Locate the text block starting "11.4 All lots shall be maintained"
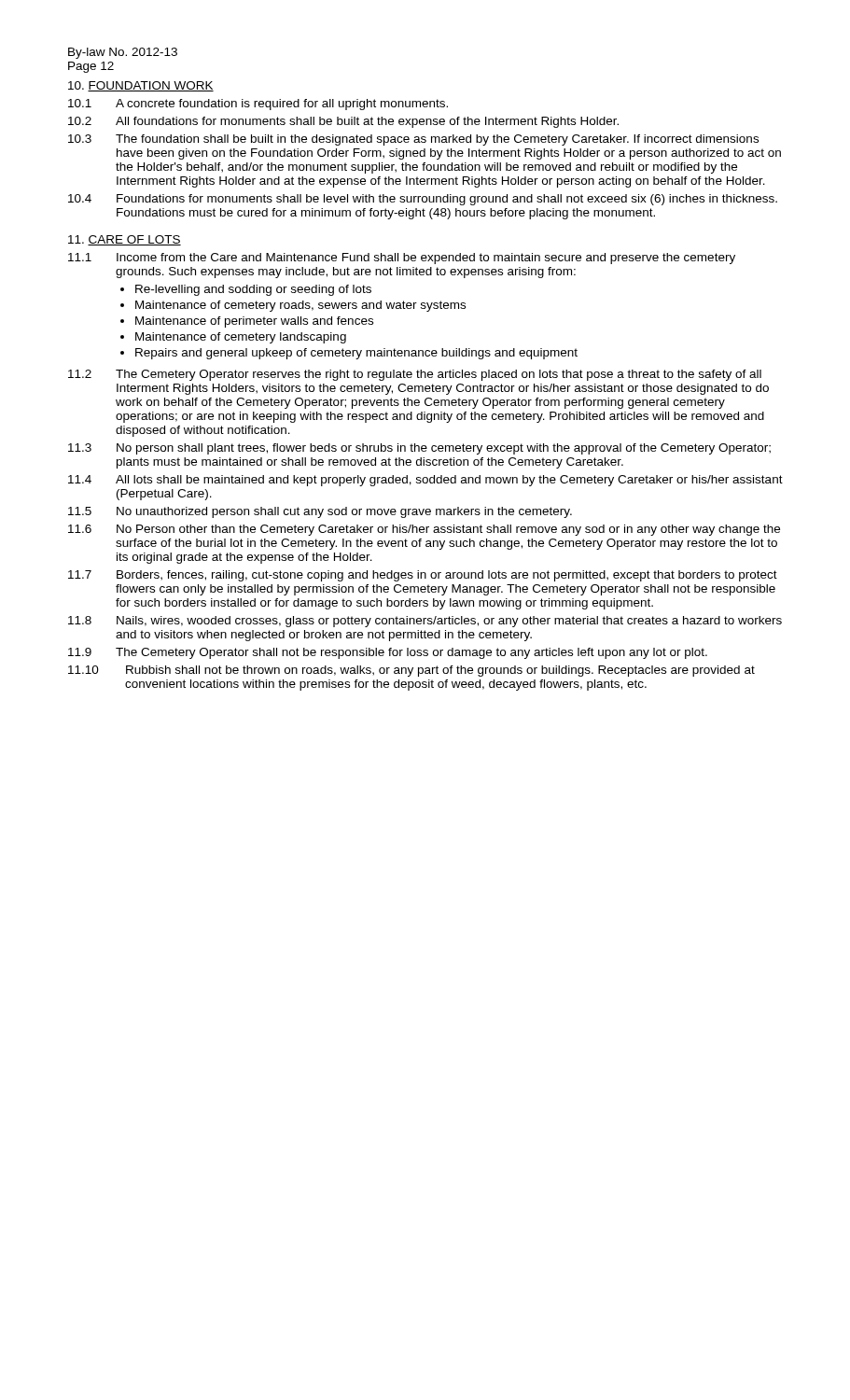The image size is (850, 1400). pyautogui.click(x=425, y=486)
